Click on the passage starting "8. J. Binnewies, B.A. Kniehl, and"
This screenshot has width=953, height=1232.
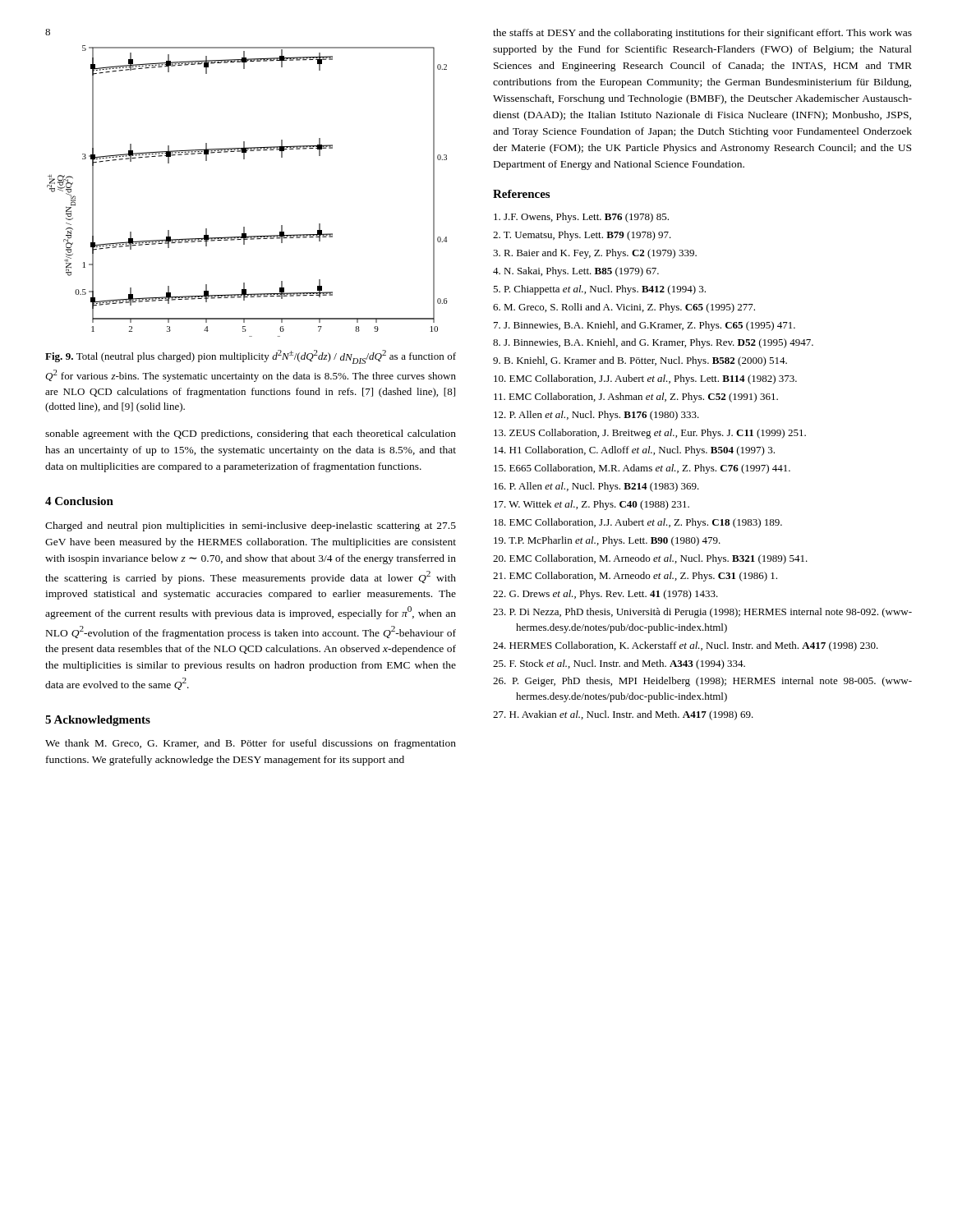[653, 342]
